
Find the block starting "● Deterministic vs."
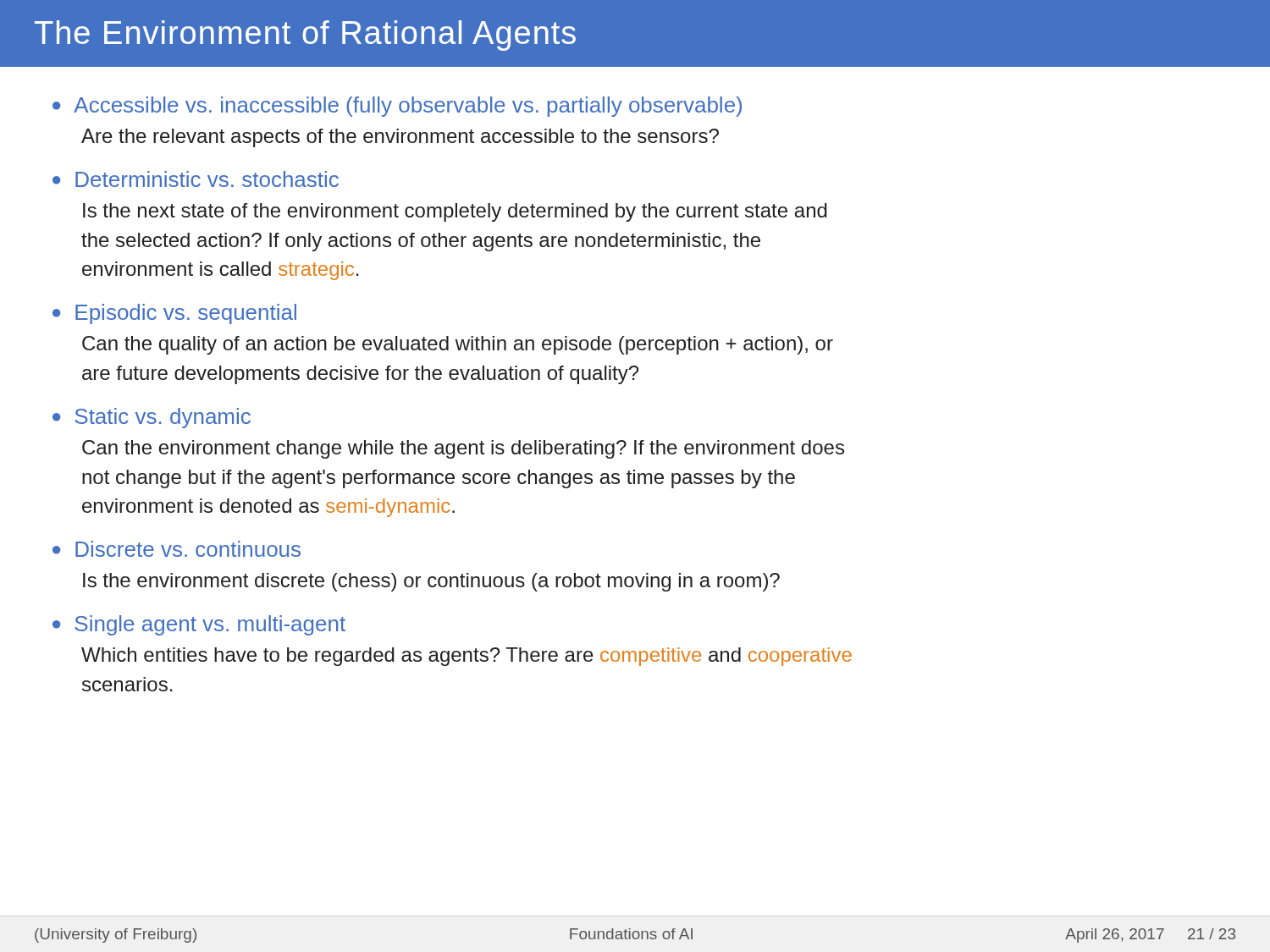[x=635, y=225]
